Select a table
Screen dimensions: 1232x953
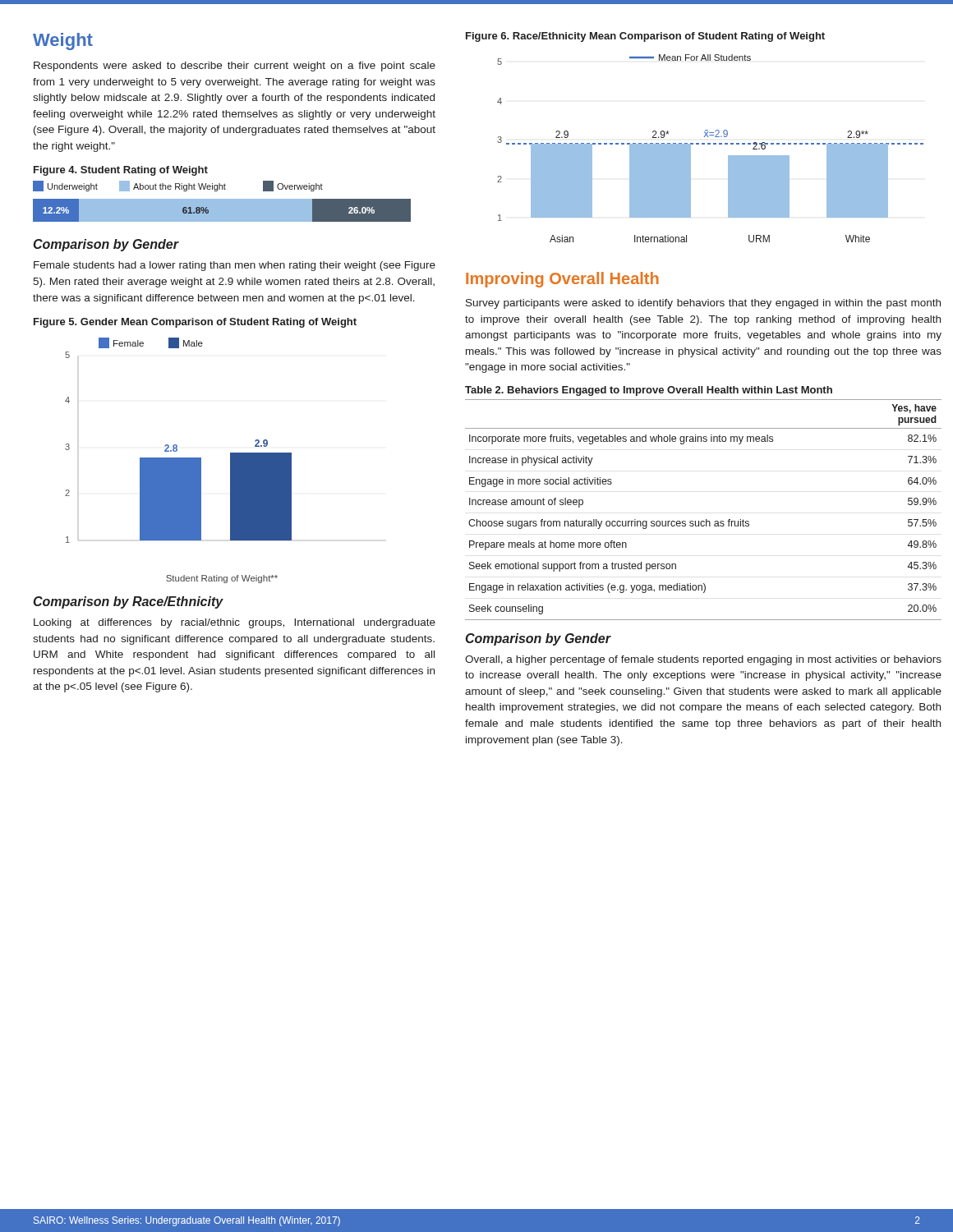click(x=703, y=509)
